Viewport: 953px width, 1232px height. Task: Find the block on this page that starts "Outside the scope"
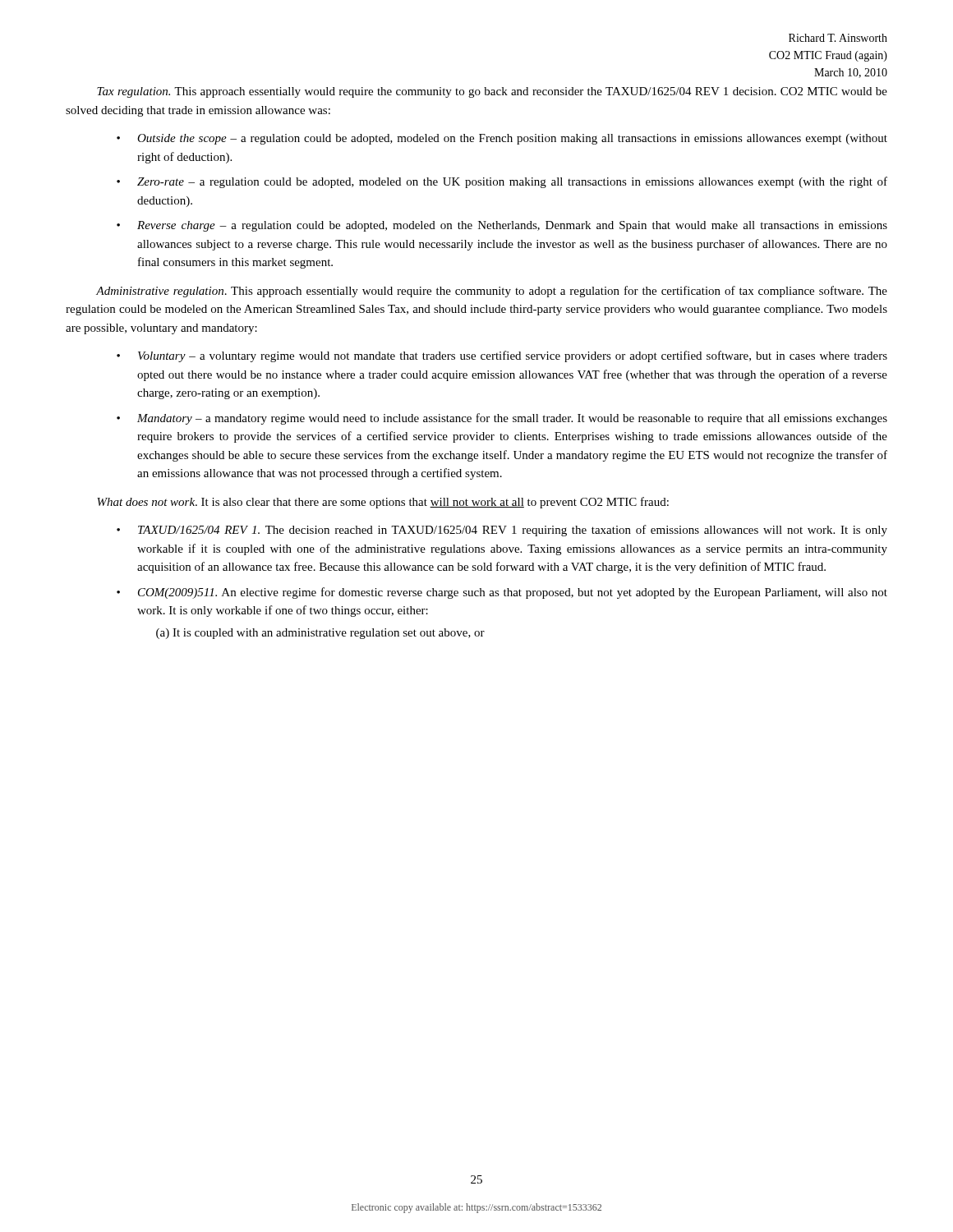tap(512, 147)
